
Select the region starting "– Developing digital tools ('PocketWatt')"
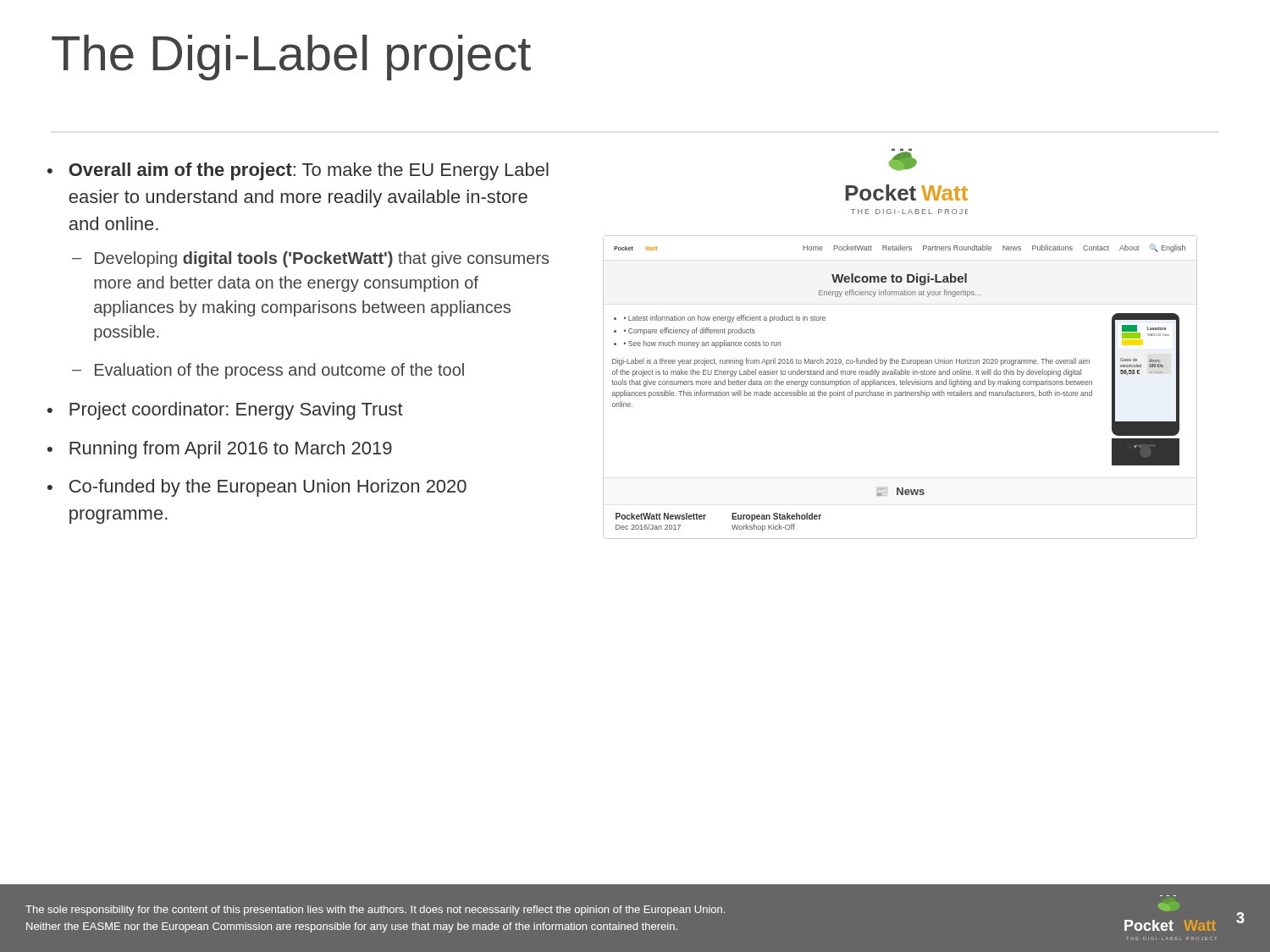(313, 295)
